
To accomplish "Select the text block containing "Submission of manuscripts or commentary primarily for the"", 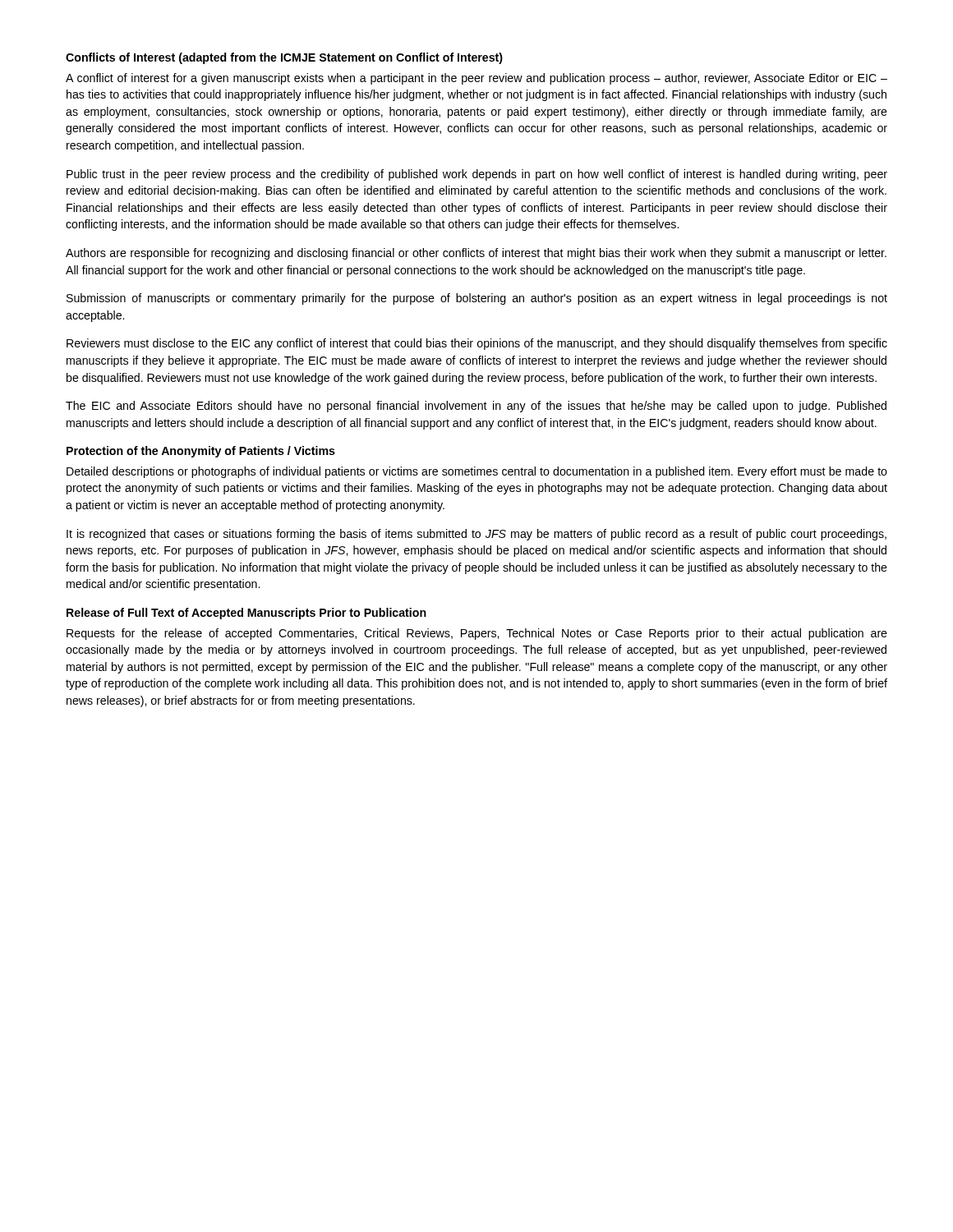I will coord(476,307).
